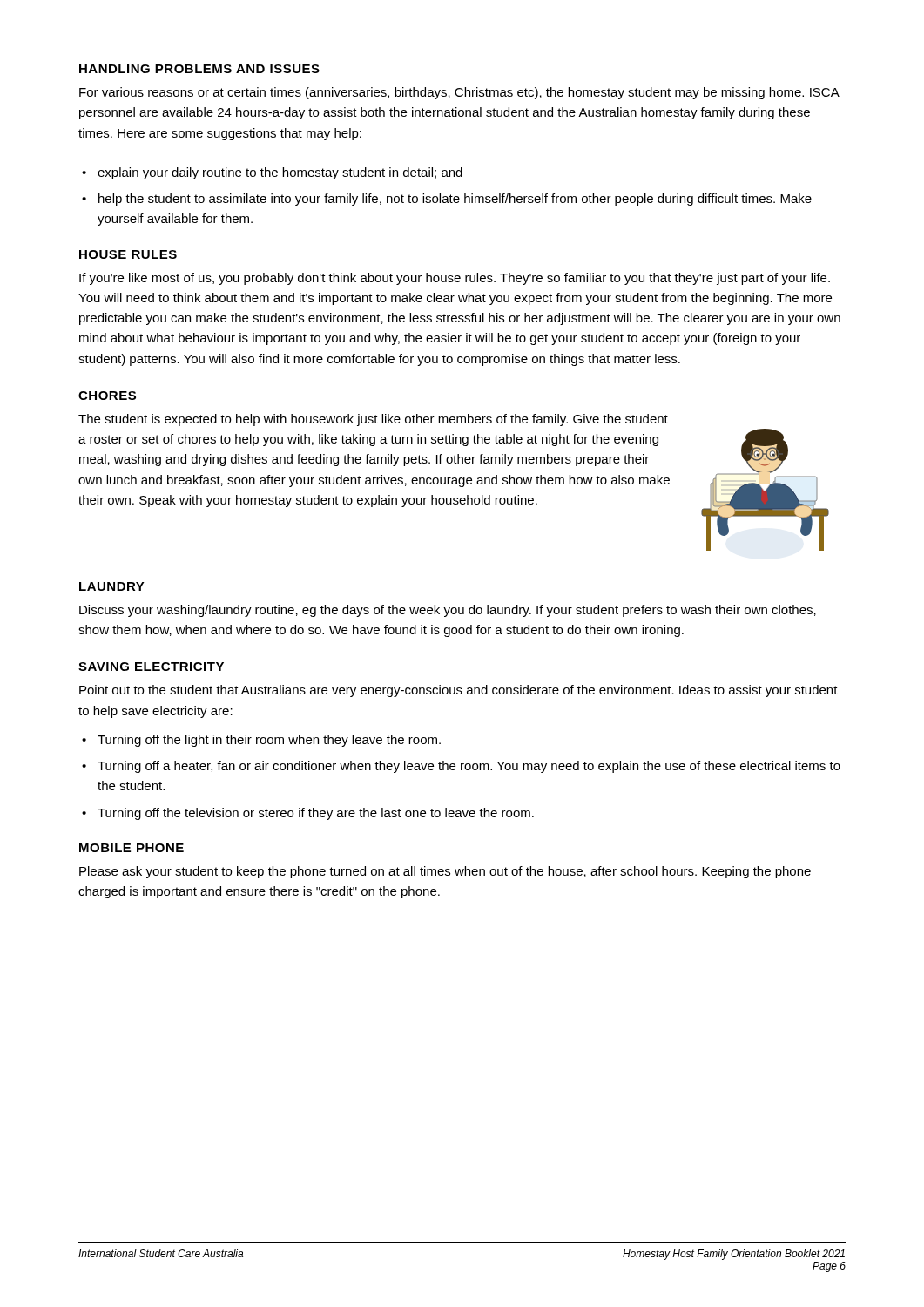Point to the block beginning "For various reasons or"
The height and width of the screenshot is (1307, 924).
click(458, 112)
